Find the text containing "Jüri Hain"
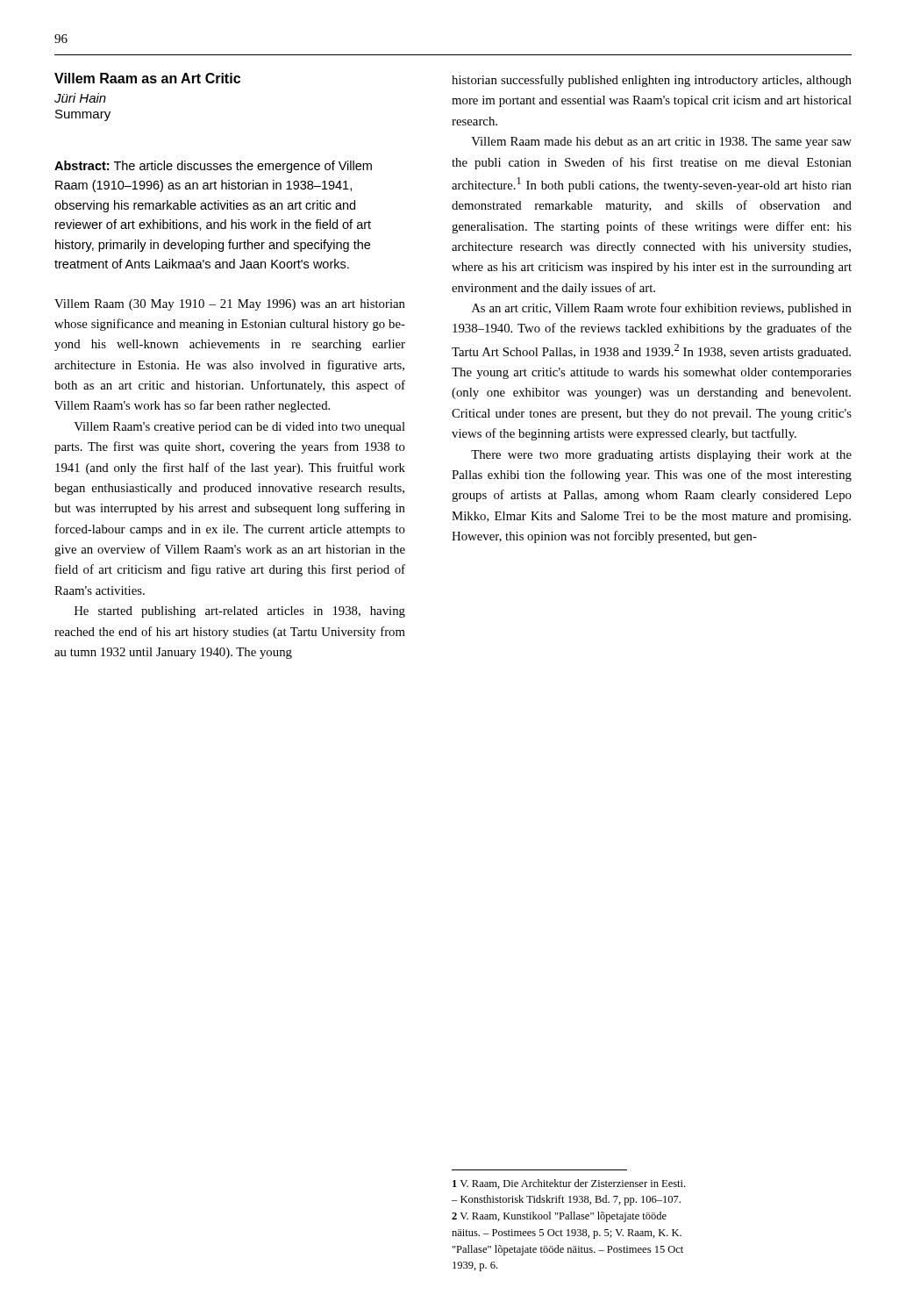Image resolution: width=906 pixels, height=1316 pixels. pyautogui.click(x=80, y=98)
